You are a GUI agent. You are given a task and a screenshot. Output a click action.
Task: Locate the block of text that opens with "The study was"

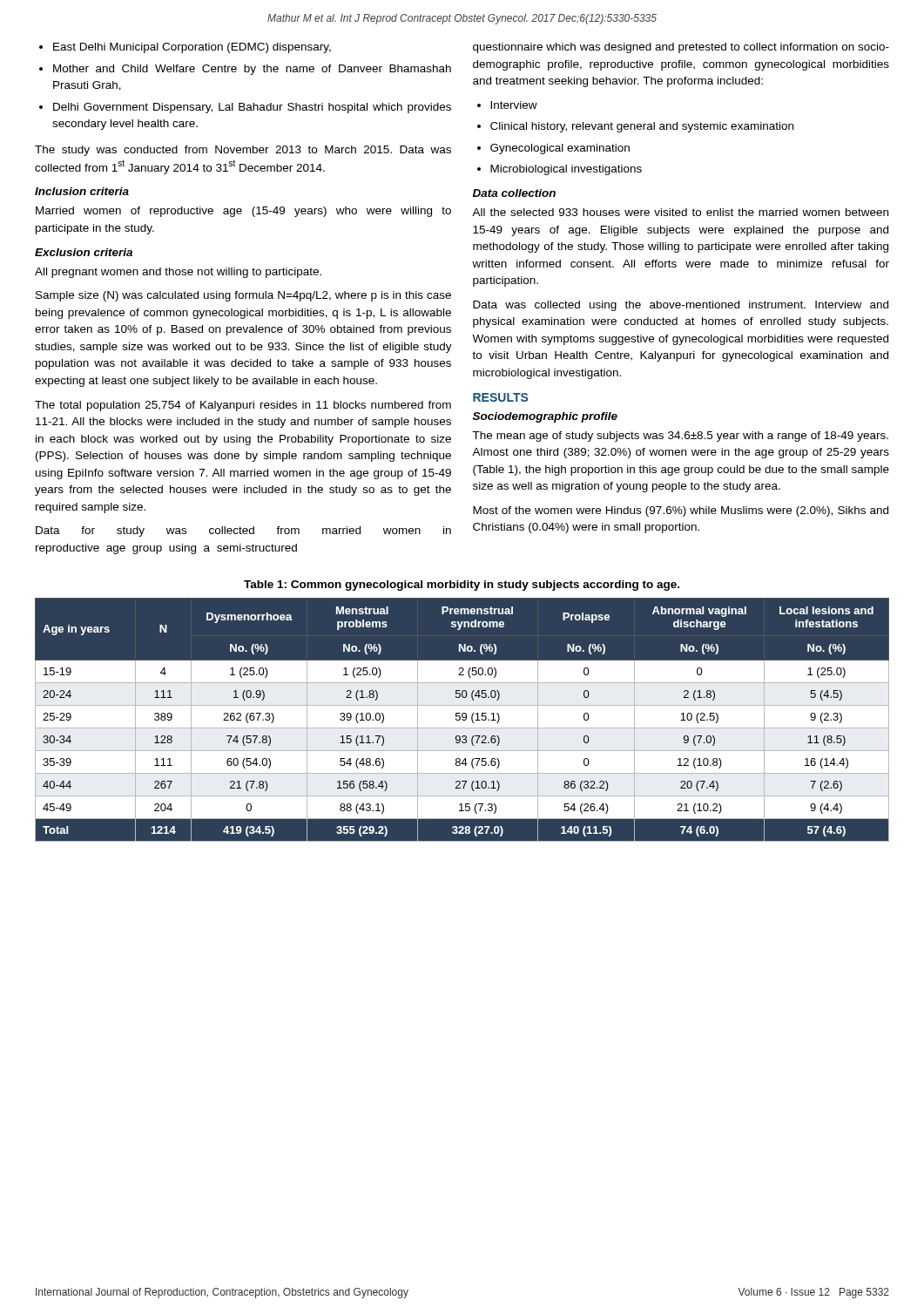pos(243,158)
